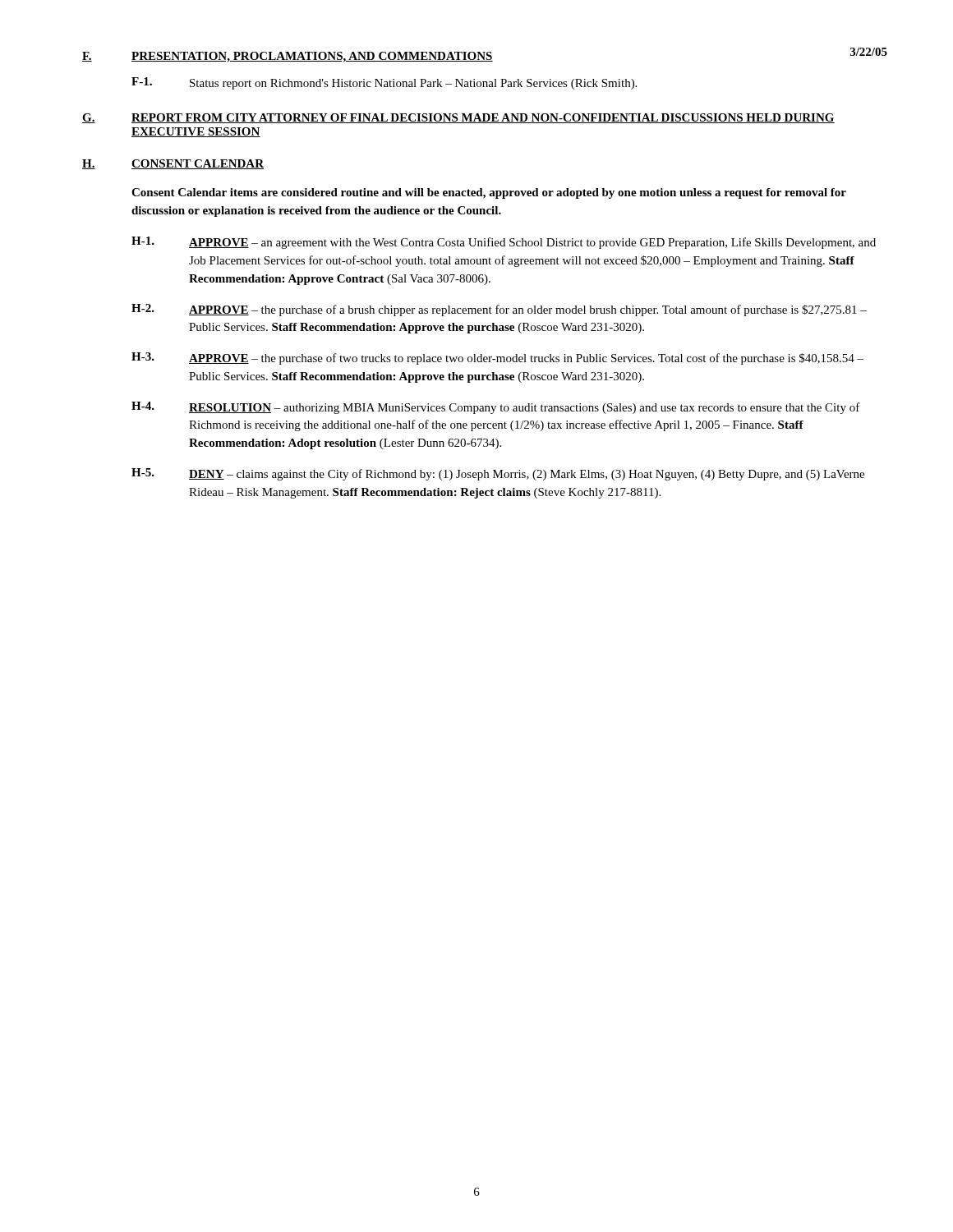
Task: Click on the list item with the text "H-5. DENY – claims against"
Action: pyautogui.click(x=509, y=483)
